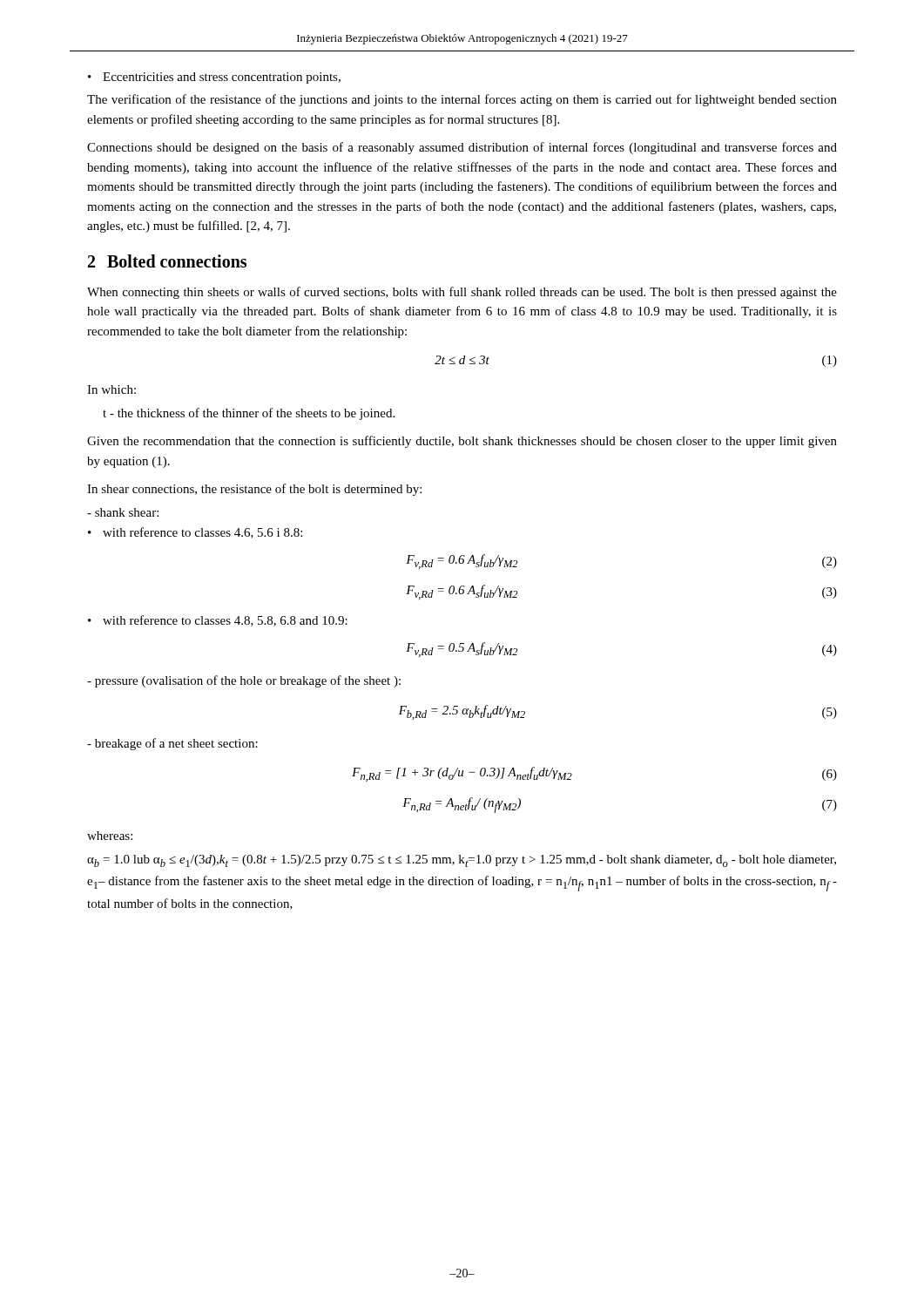This screenshot has height=1307, width=924.
Task: Find the passage starting "Given the recommendation"
Action: click(462, 451)
